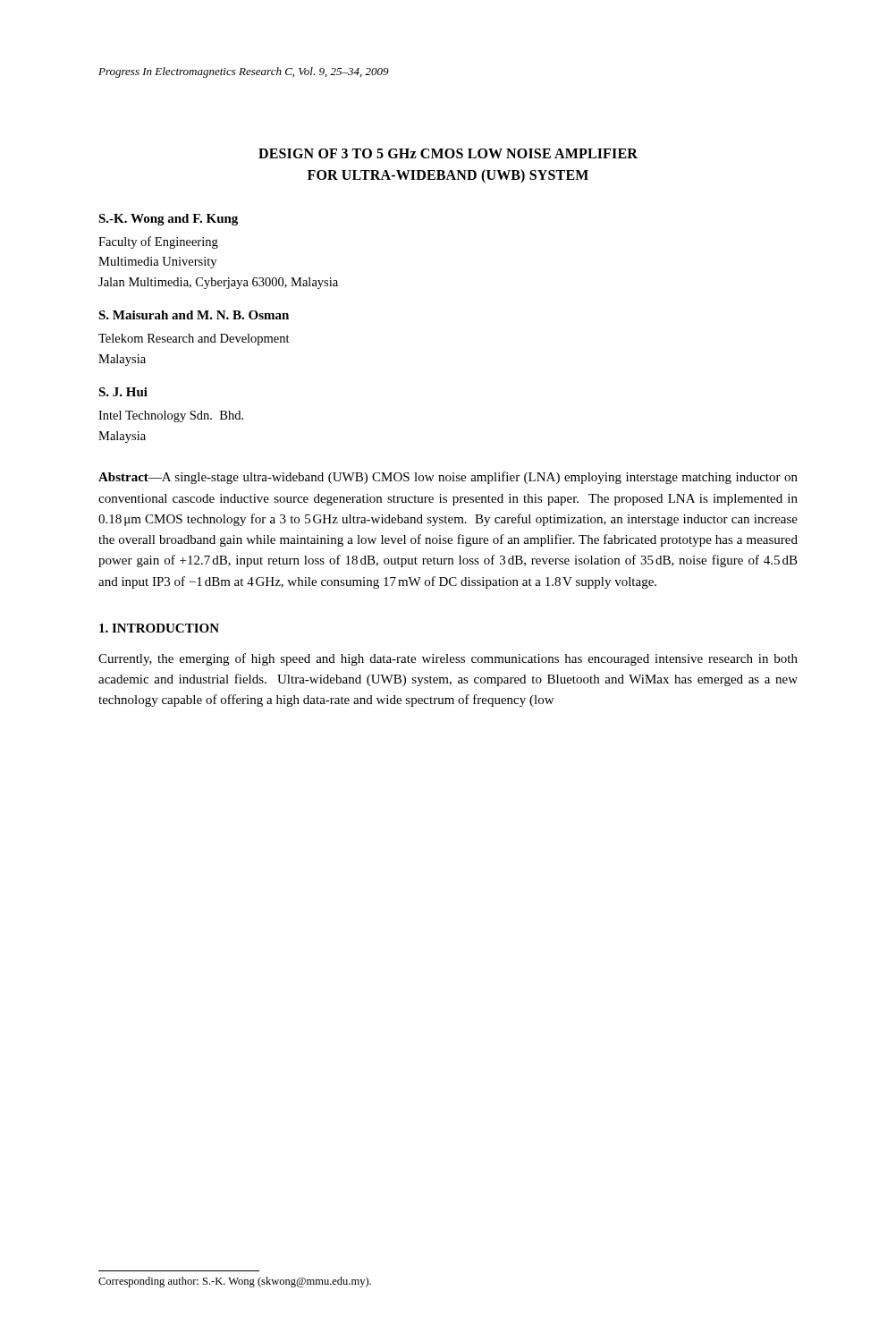Select the block starting "1. INTRODUCTION"
The image size is (896, 1342).
click(159, 628)
